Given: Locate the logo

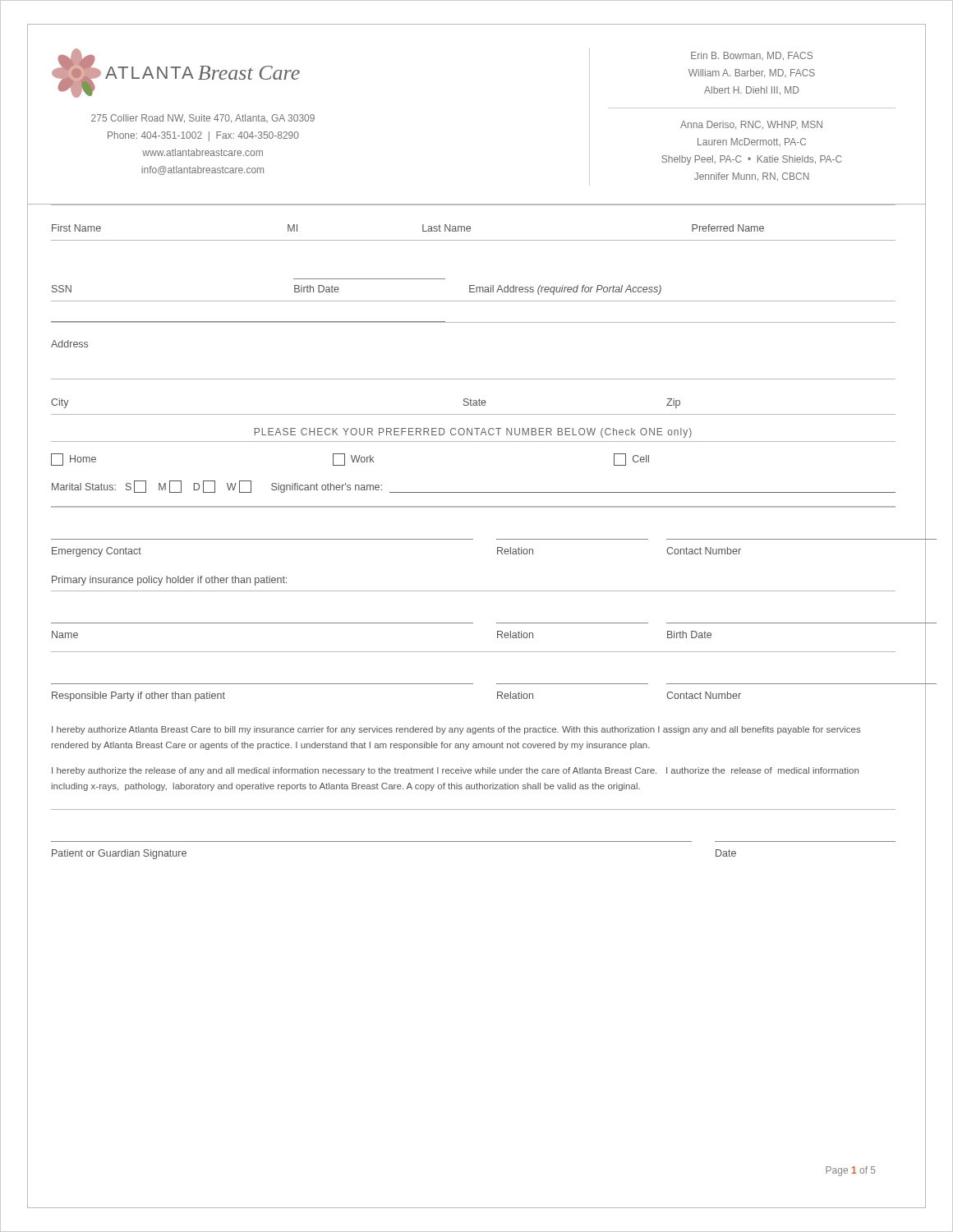Looking at the screenshot, I should pyautogui.click(x=203, y=73).
